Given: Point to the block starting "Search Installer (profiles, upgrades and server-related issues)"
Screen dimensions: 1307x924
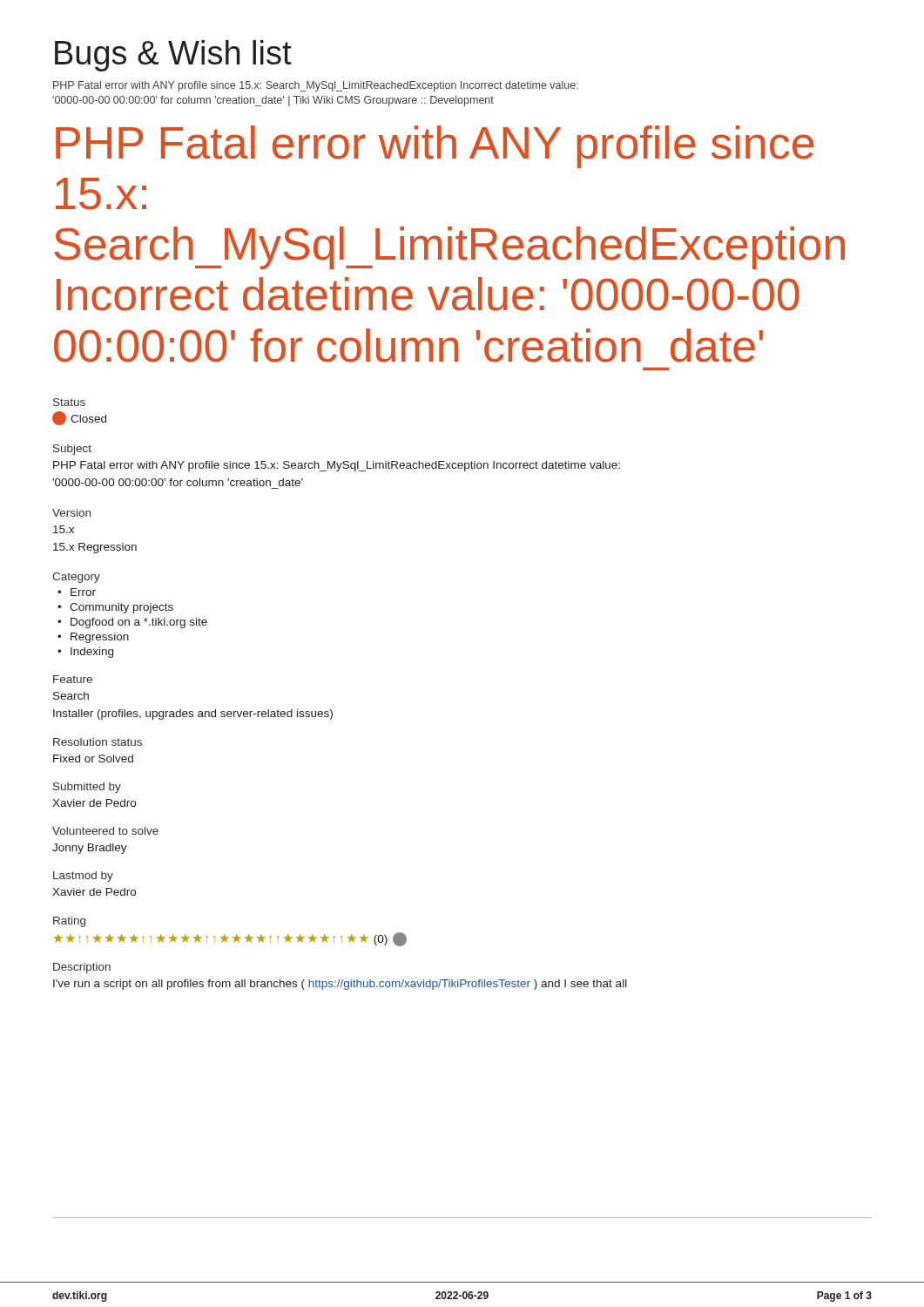Looking at the screenshot, I should [71, 696].
